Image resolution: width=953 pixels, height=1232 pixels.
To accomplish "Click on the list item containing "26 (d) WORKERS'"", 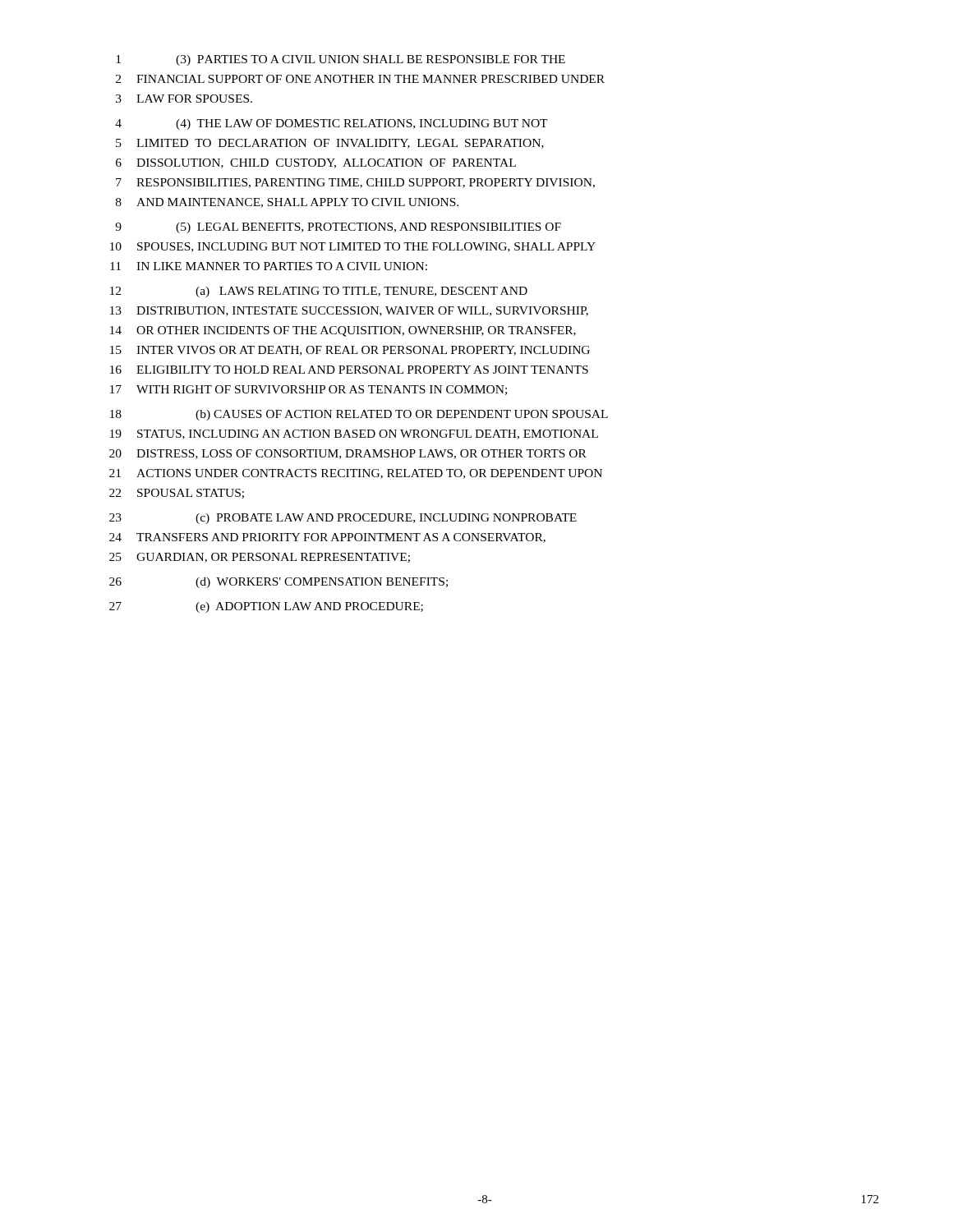I will pos(279,583).
